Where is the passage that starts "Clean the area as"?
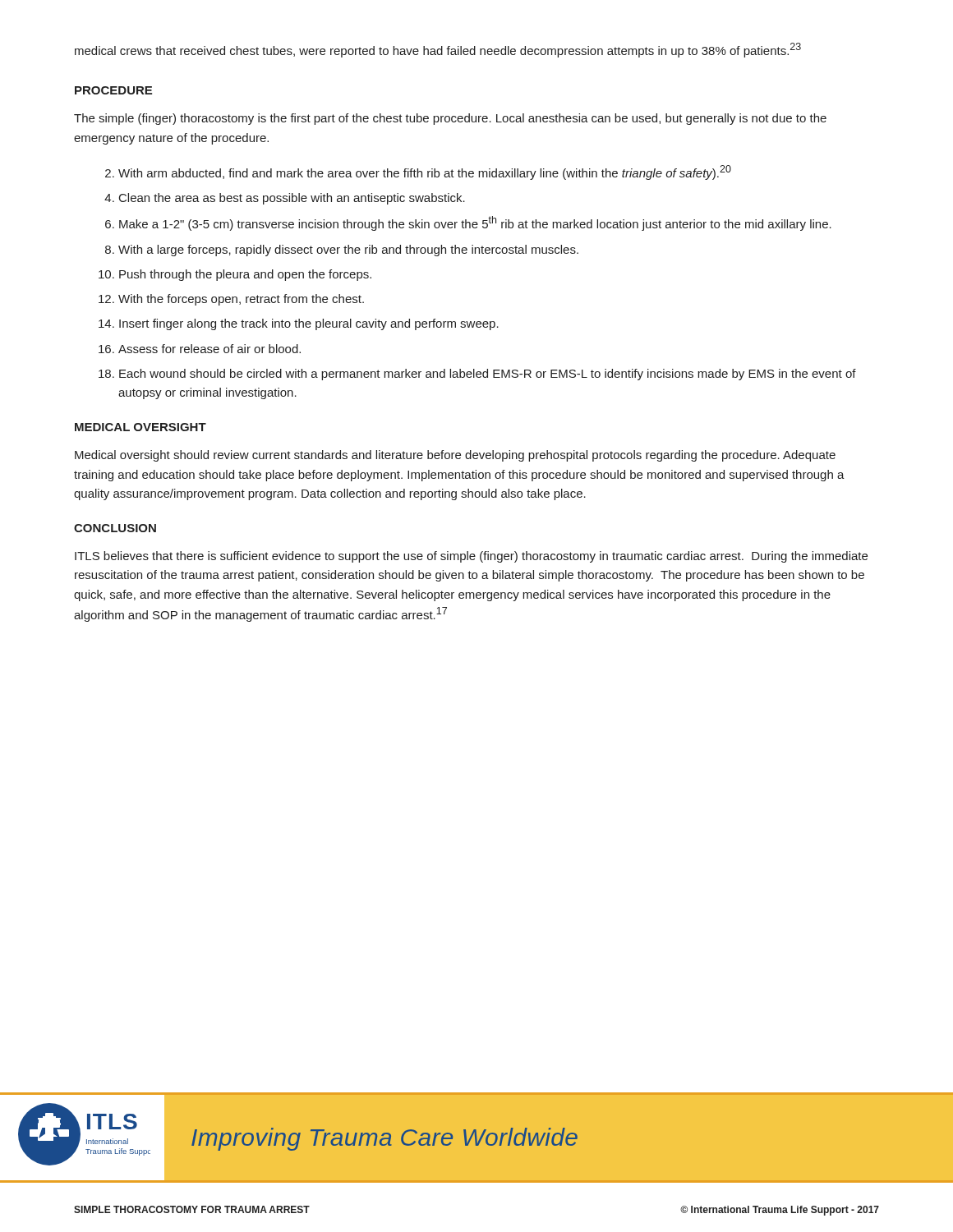 click(x=292, y=199)
